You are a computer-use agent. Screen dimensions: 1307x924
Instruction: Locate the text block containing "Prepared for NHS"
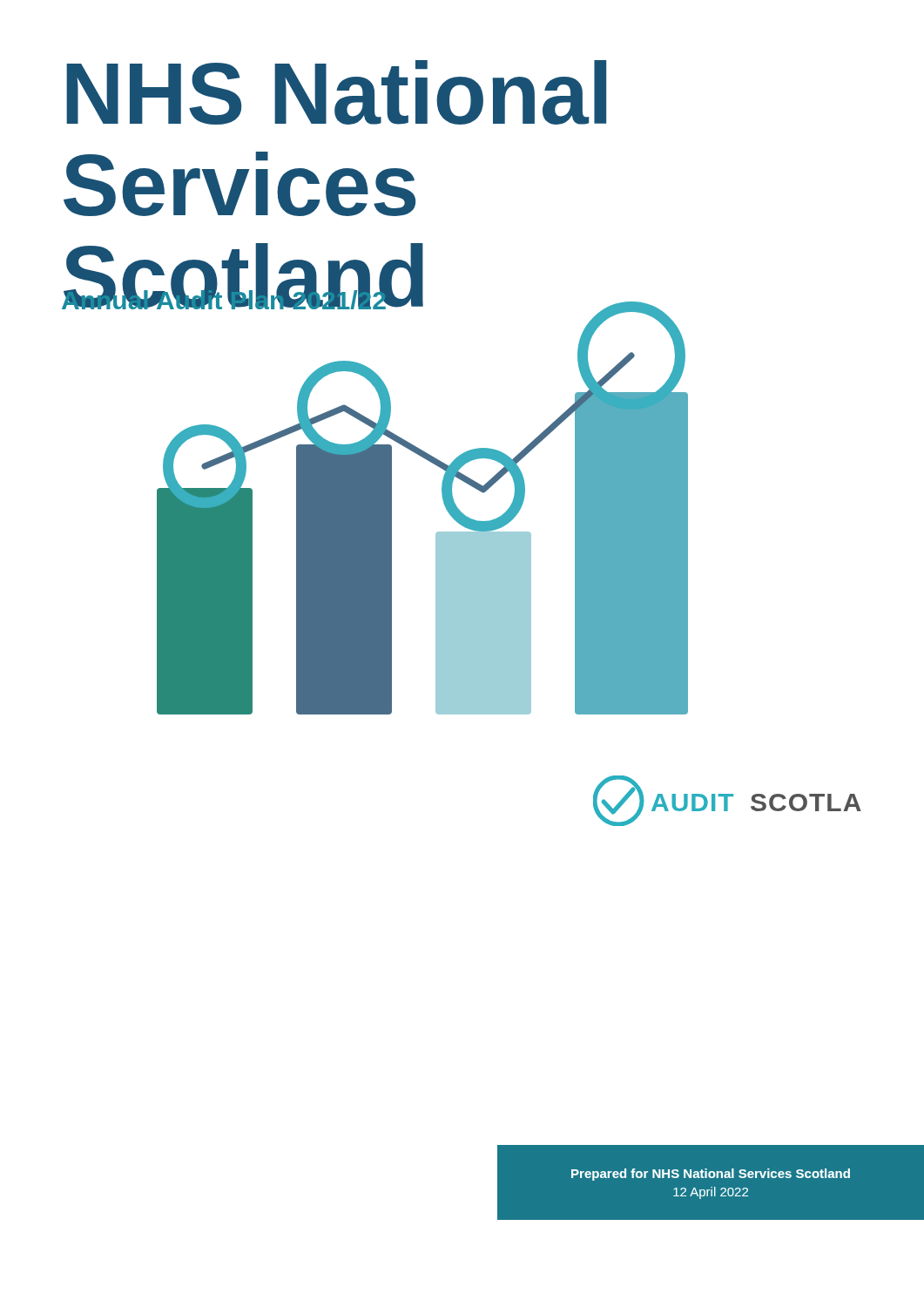711,1182
